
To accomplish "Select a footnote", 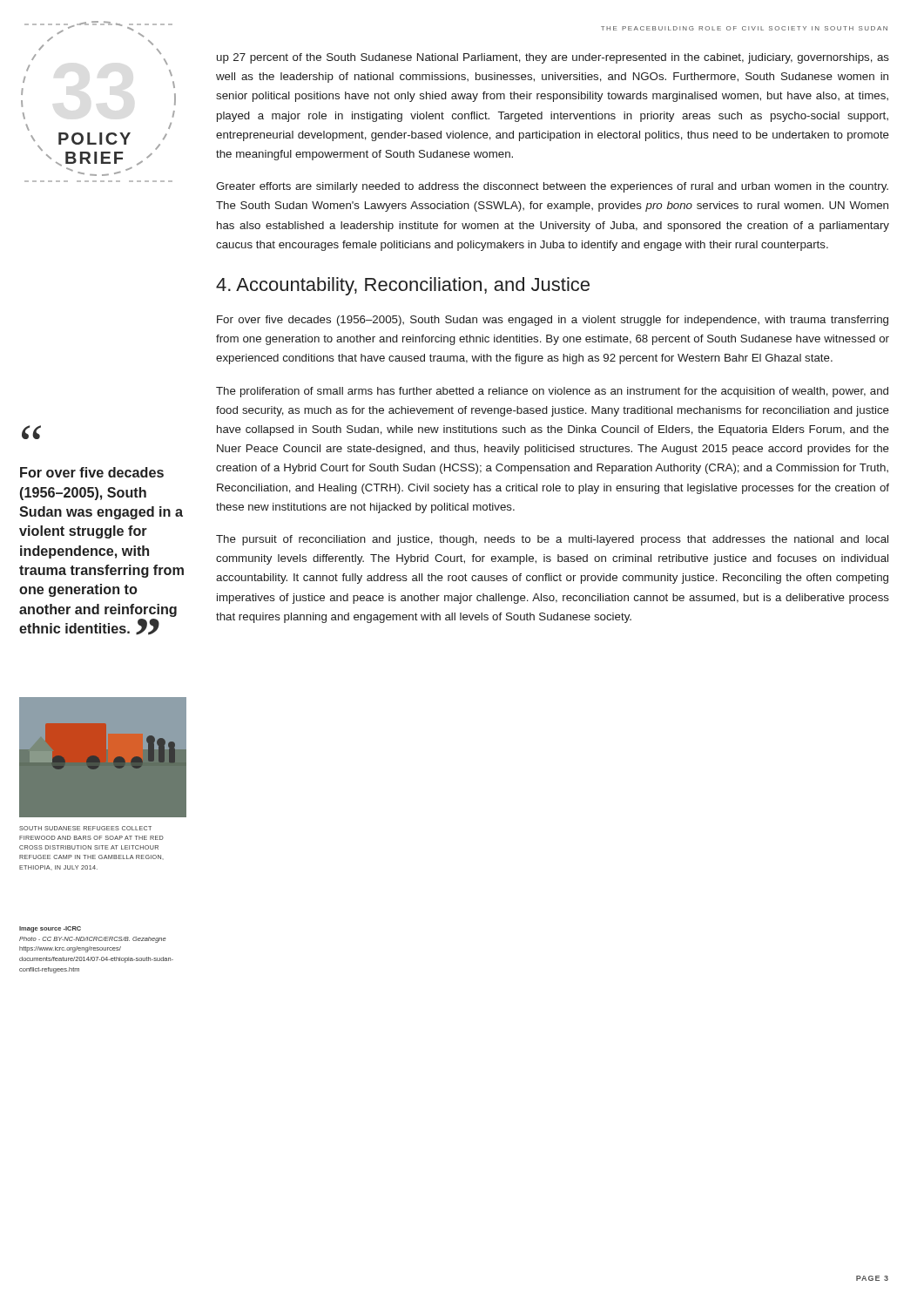I will point(96,949).
